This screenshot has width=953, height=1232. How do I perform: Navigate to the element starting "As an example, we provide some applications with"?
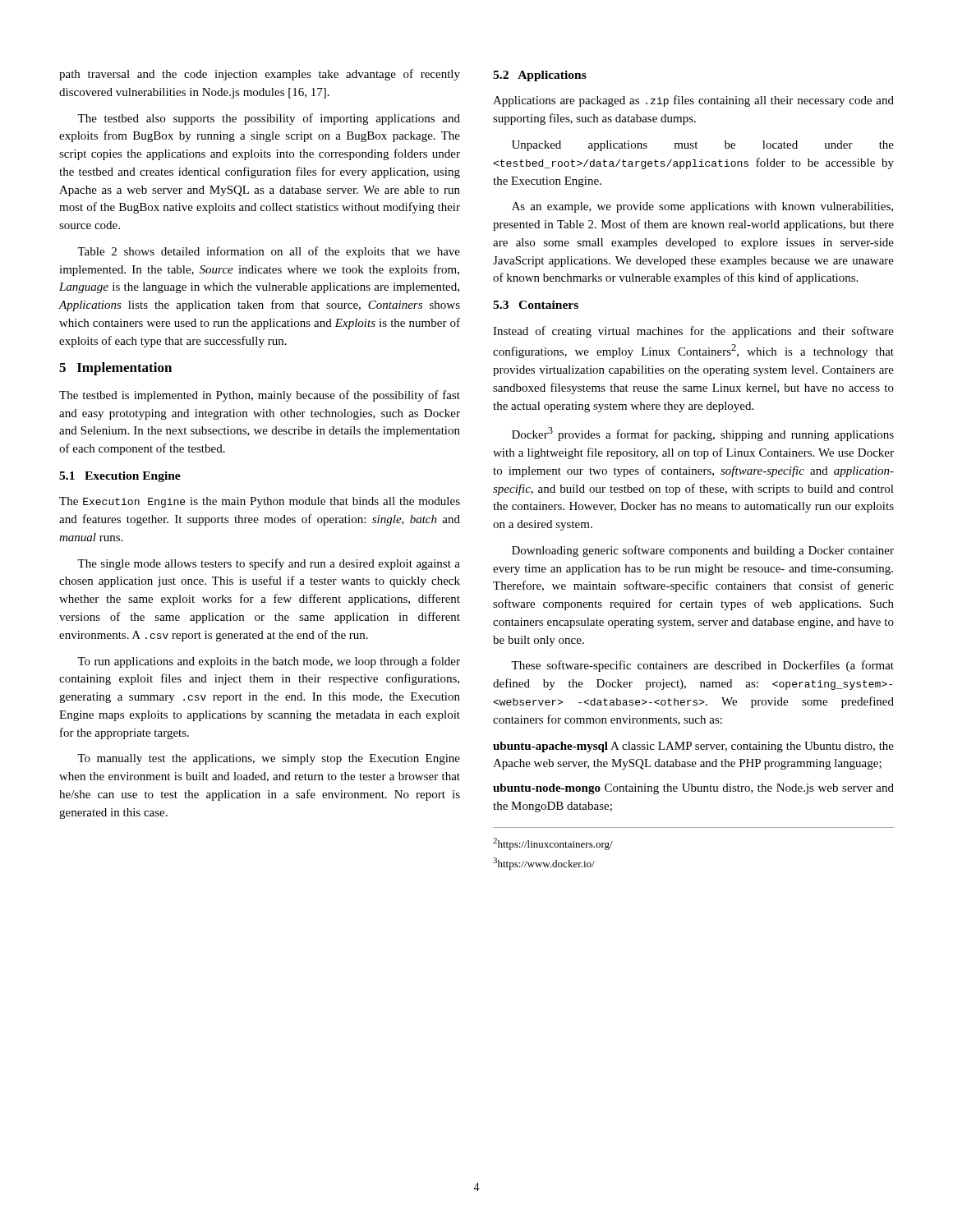coord(693,243)
